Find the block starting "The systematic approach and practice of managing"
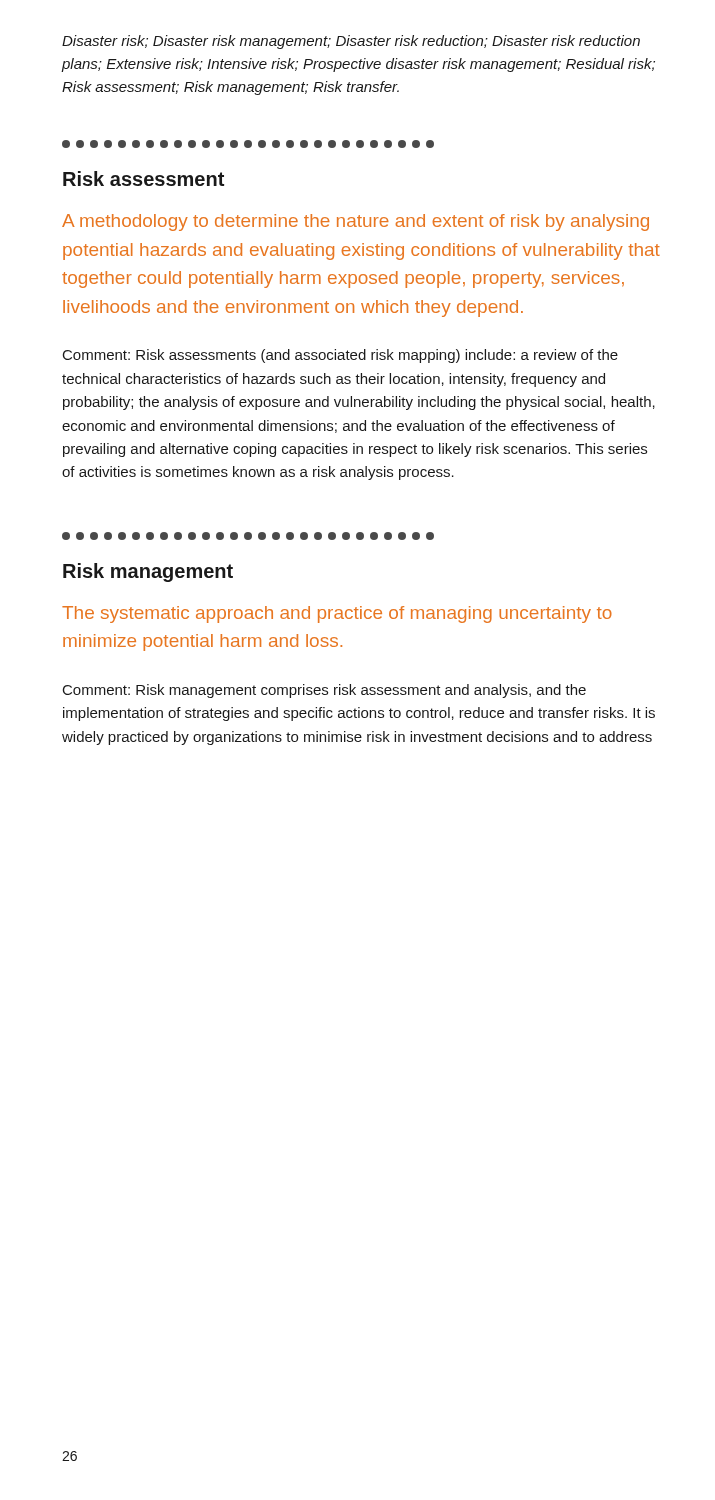This screenshot has height=1500, width=715. [337, 627]
